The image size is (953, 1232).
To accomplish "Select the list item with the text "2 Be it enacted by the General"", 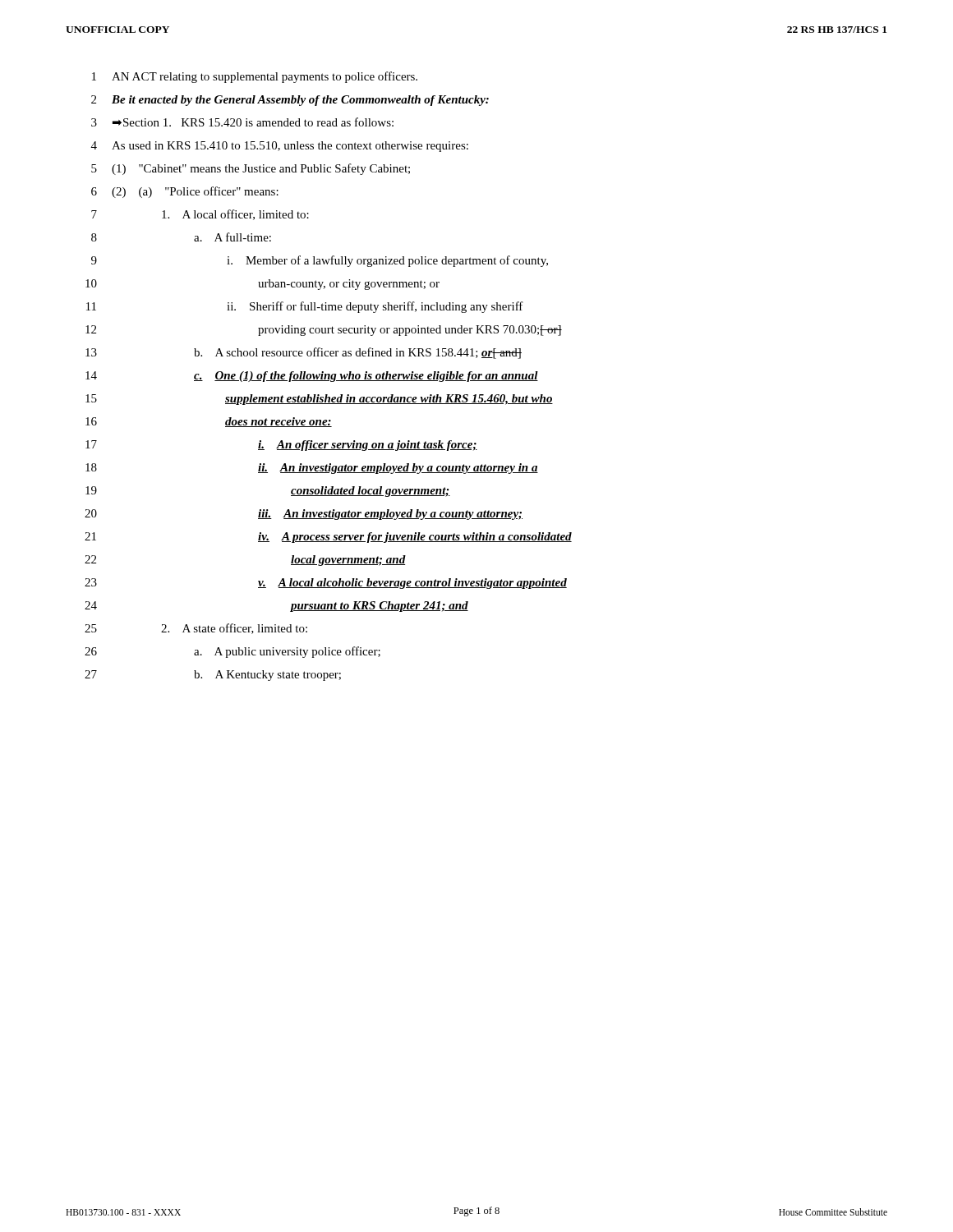I will tap(476, 99).
